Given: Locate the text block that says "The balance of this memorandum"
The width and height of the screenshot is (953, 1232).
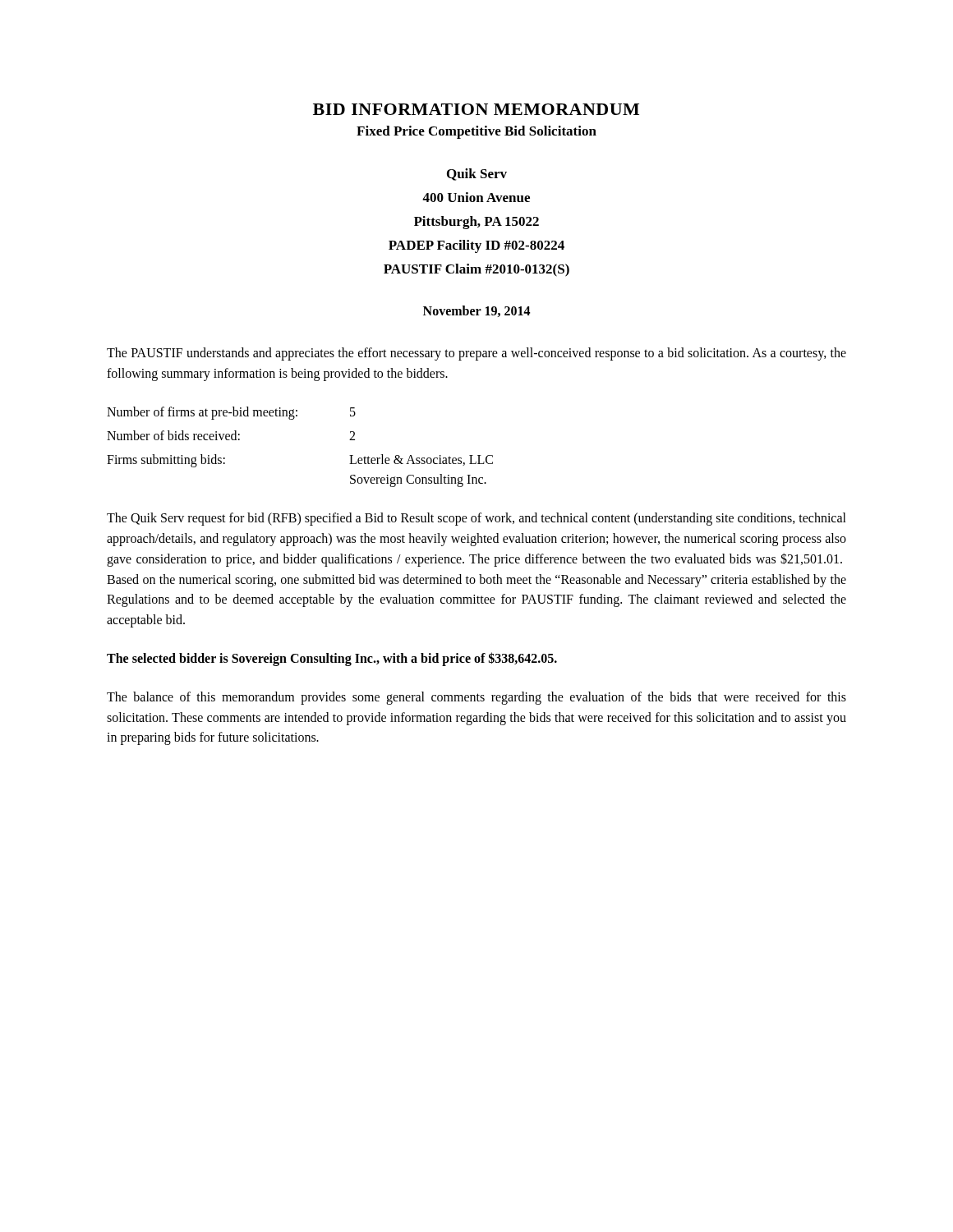Looking at the screenshot, I should (476, 717).
